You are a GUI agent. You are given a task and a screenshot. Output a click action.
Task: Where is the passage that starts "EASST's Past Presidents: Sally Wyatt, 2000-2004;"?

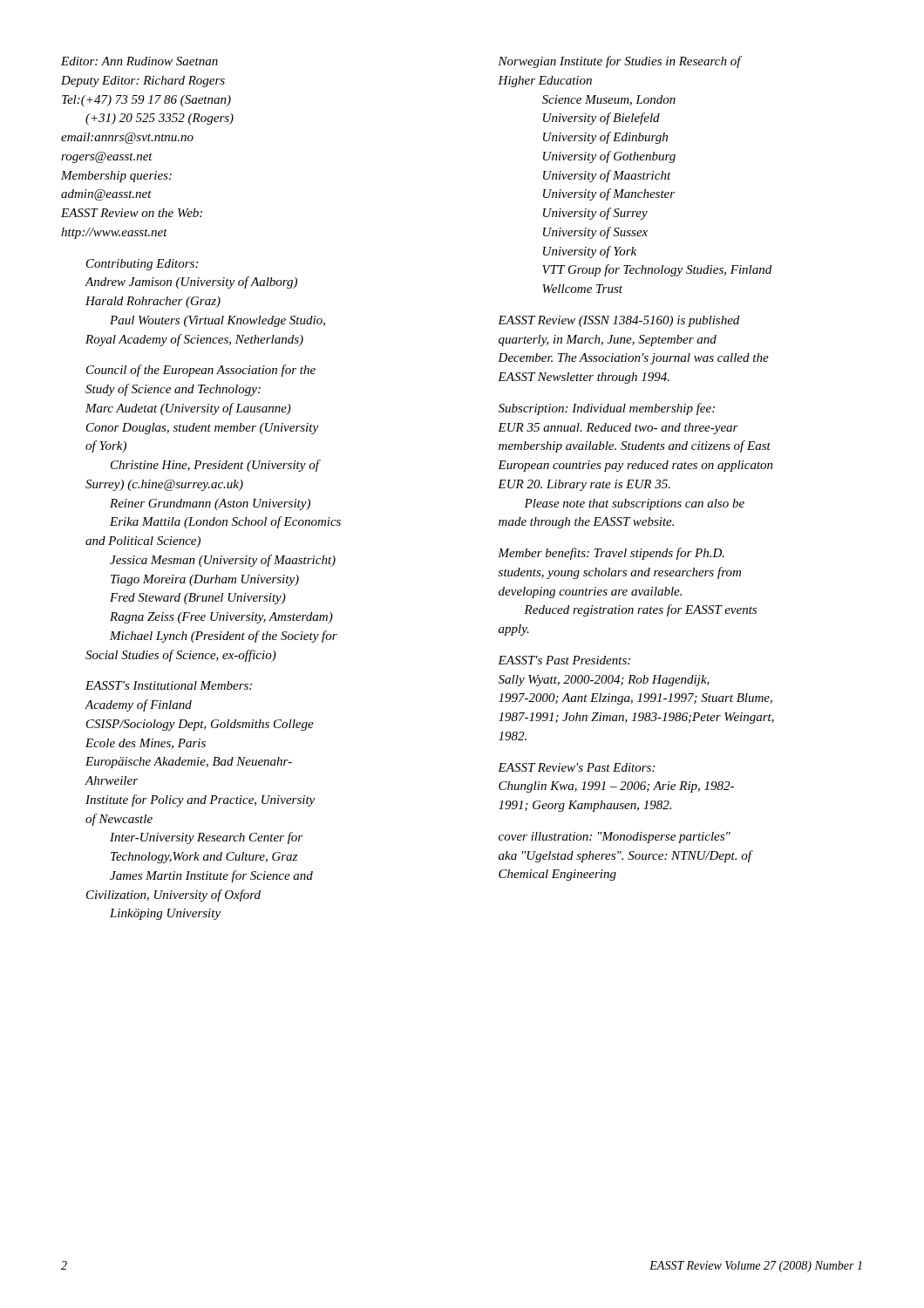tap(636, 698)
